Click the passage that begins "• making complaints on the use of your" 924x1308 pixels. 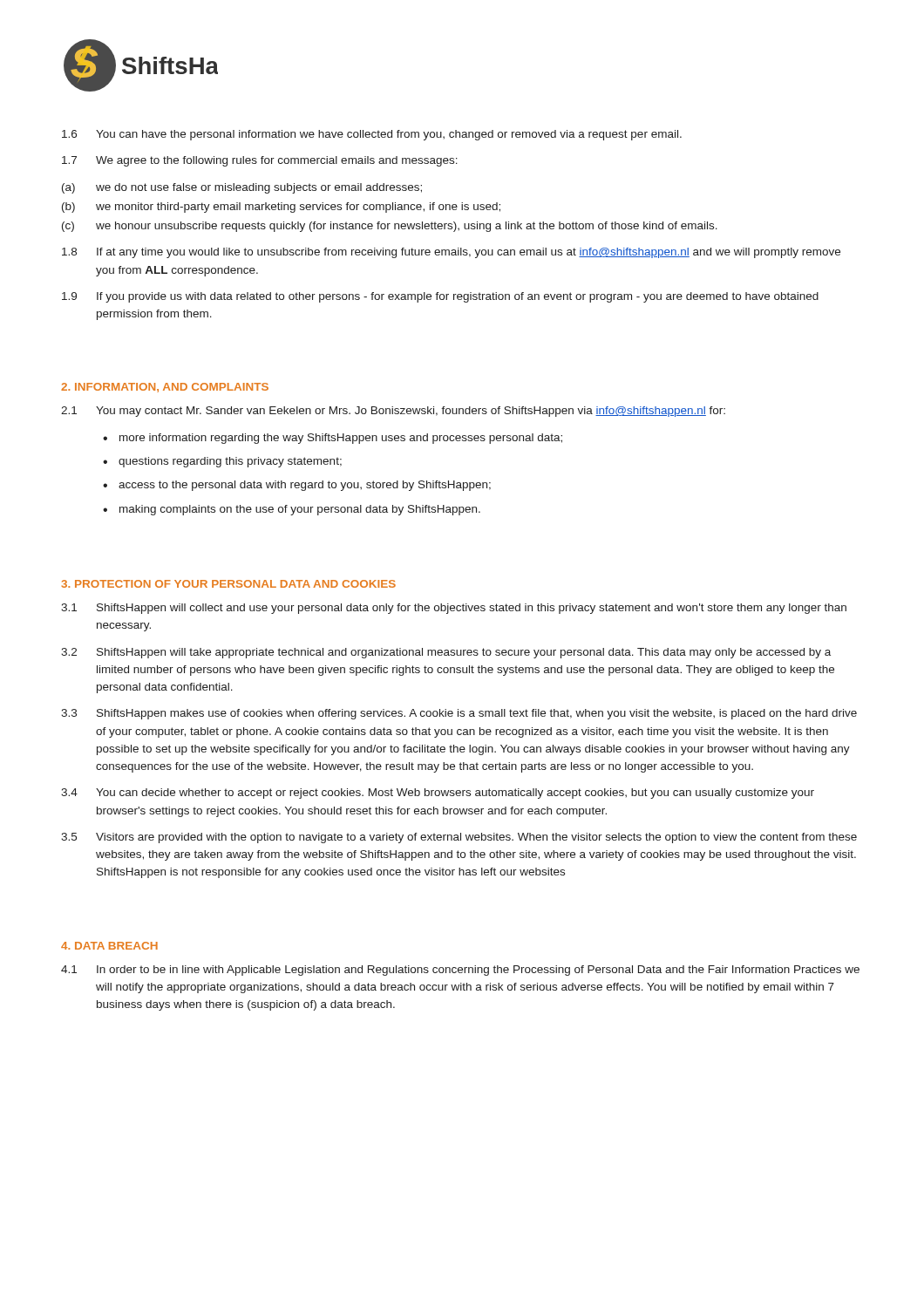483,510
